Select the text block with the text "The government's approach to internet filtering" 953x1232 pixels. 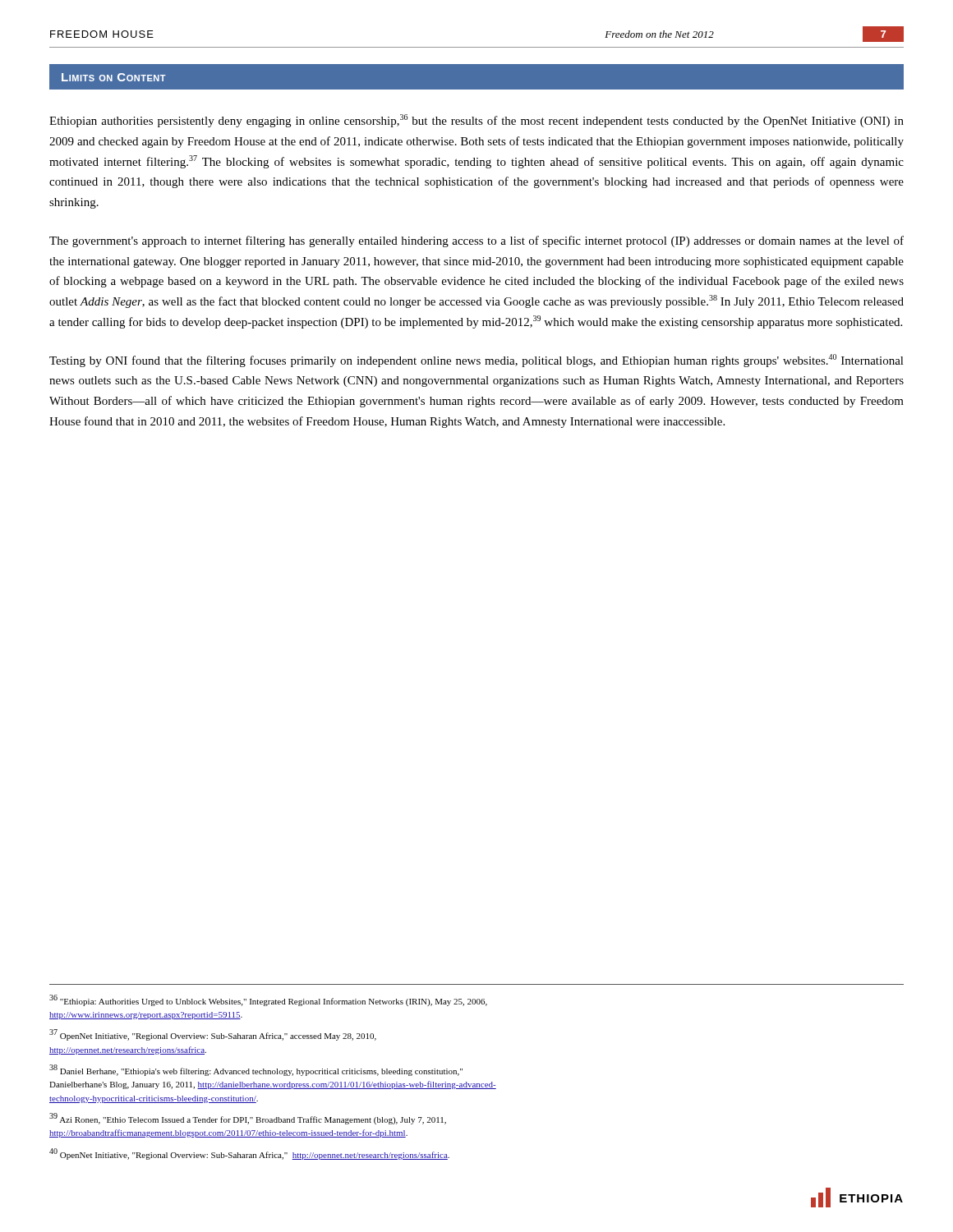point(476,281)
